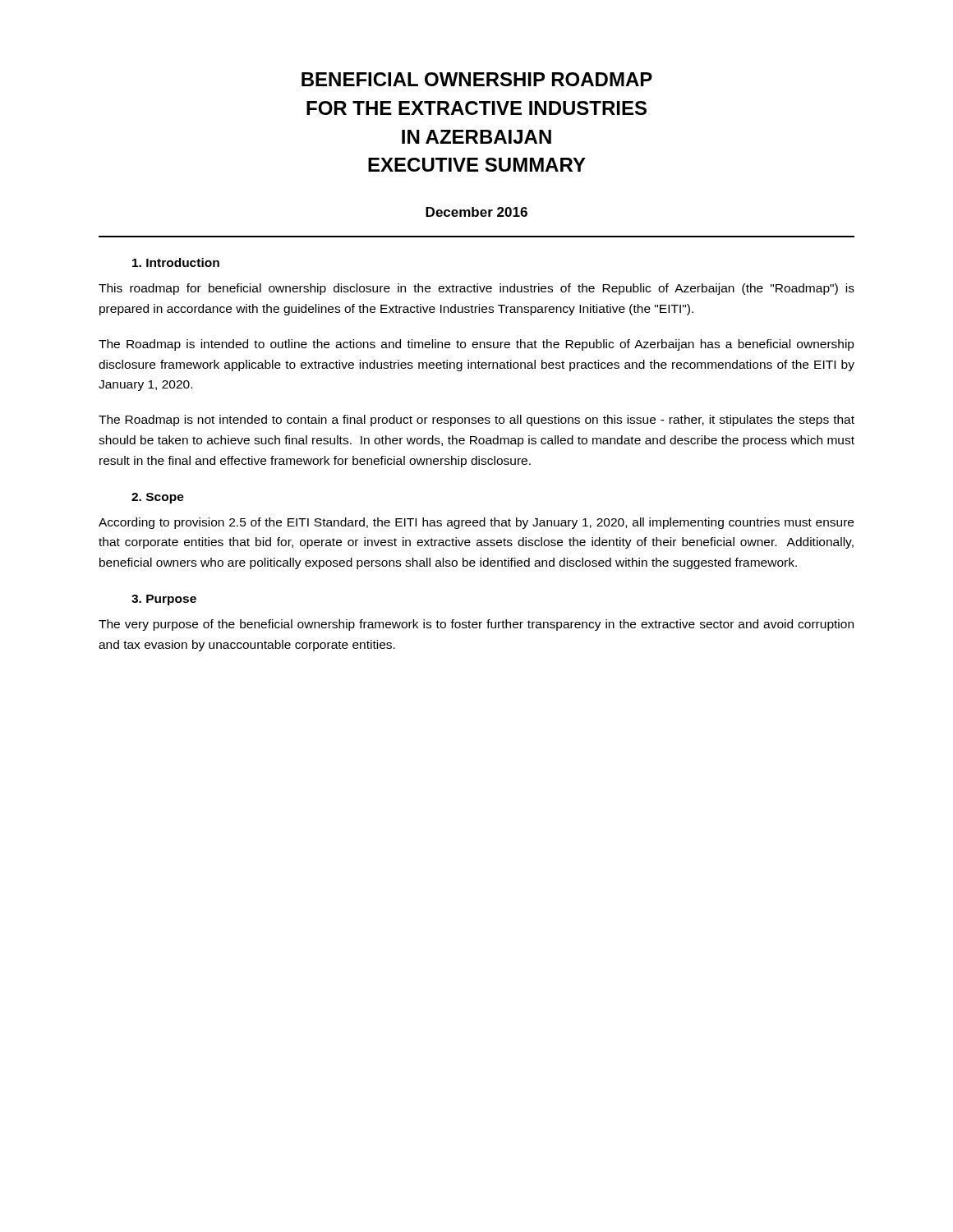Locate the block starting "According to provision 2.5 of the EITI"
Image resolution: width=953 pixels, height=1232 pixels.
[476, 542]
